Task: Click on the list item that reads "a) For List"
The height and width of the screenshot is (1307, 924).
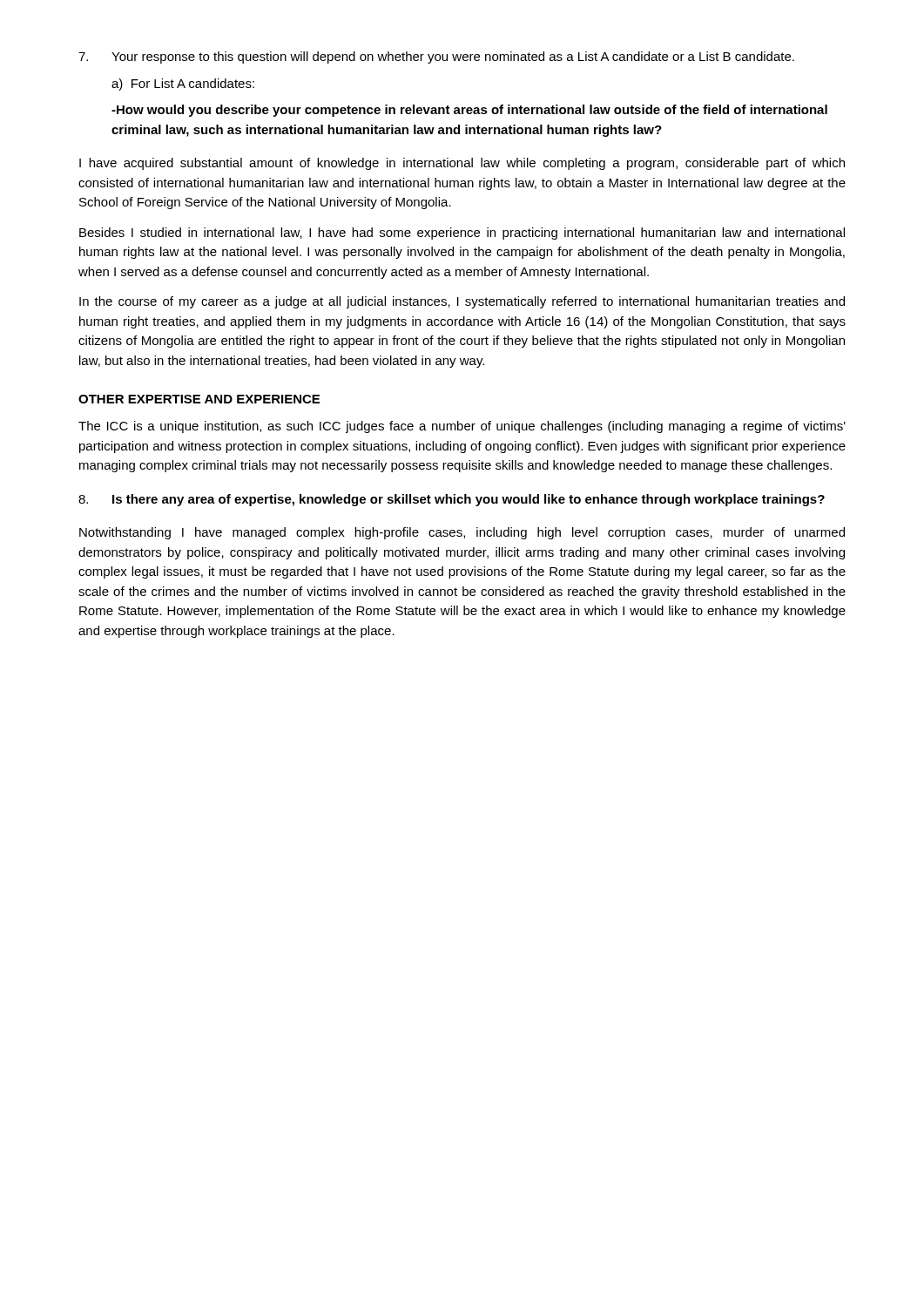Action: coord(183,83)
